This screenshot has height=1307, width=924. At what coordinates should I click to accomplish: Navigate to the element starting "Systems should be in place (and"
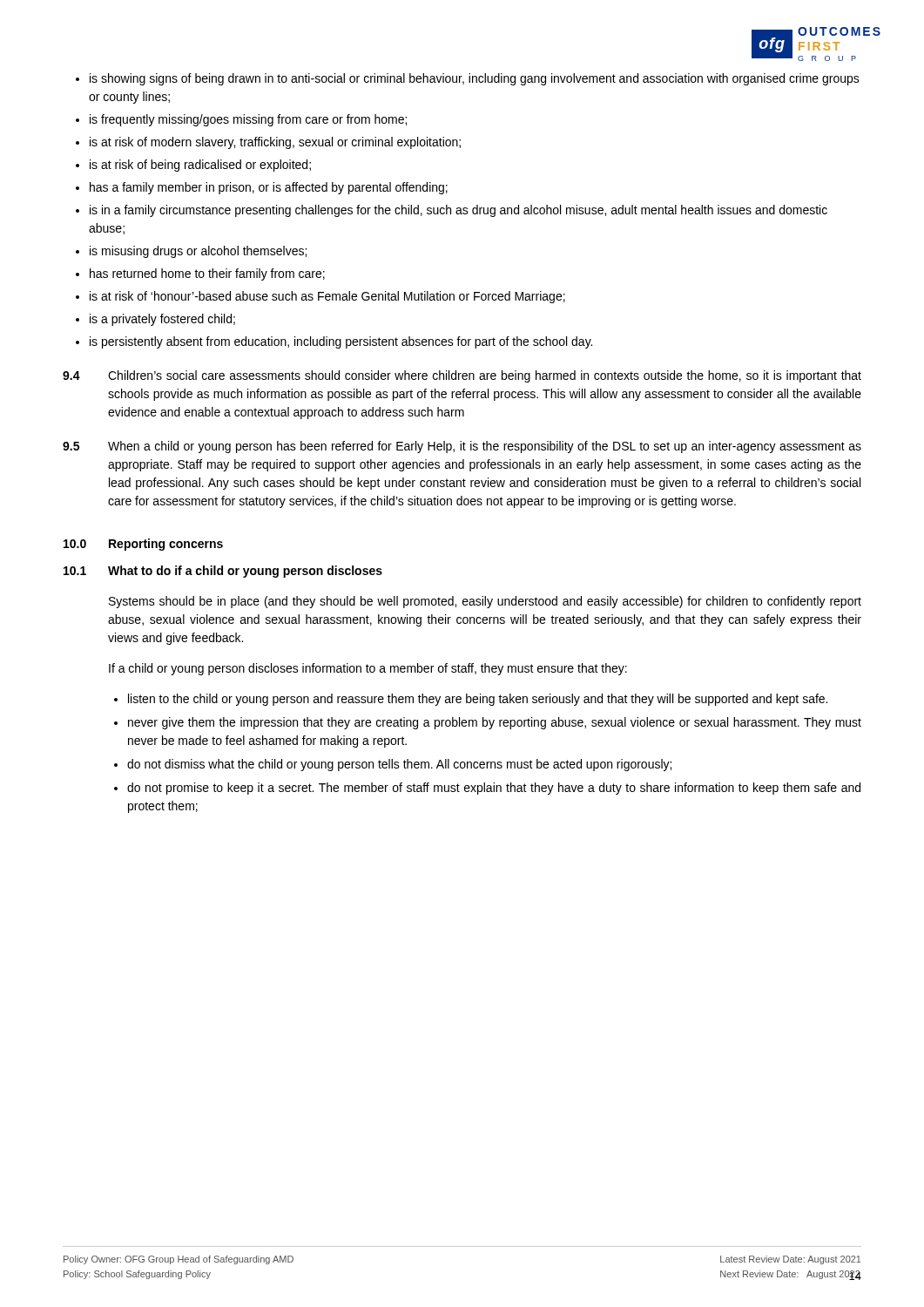pyautogui.click(x=485, y=620)
